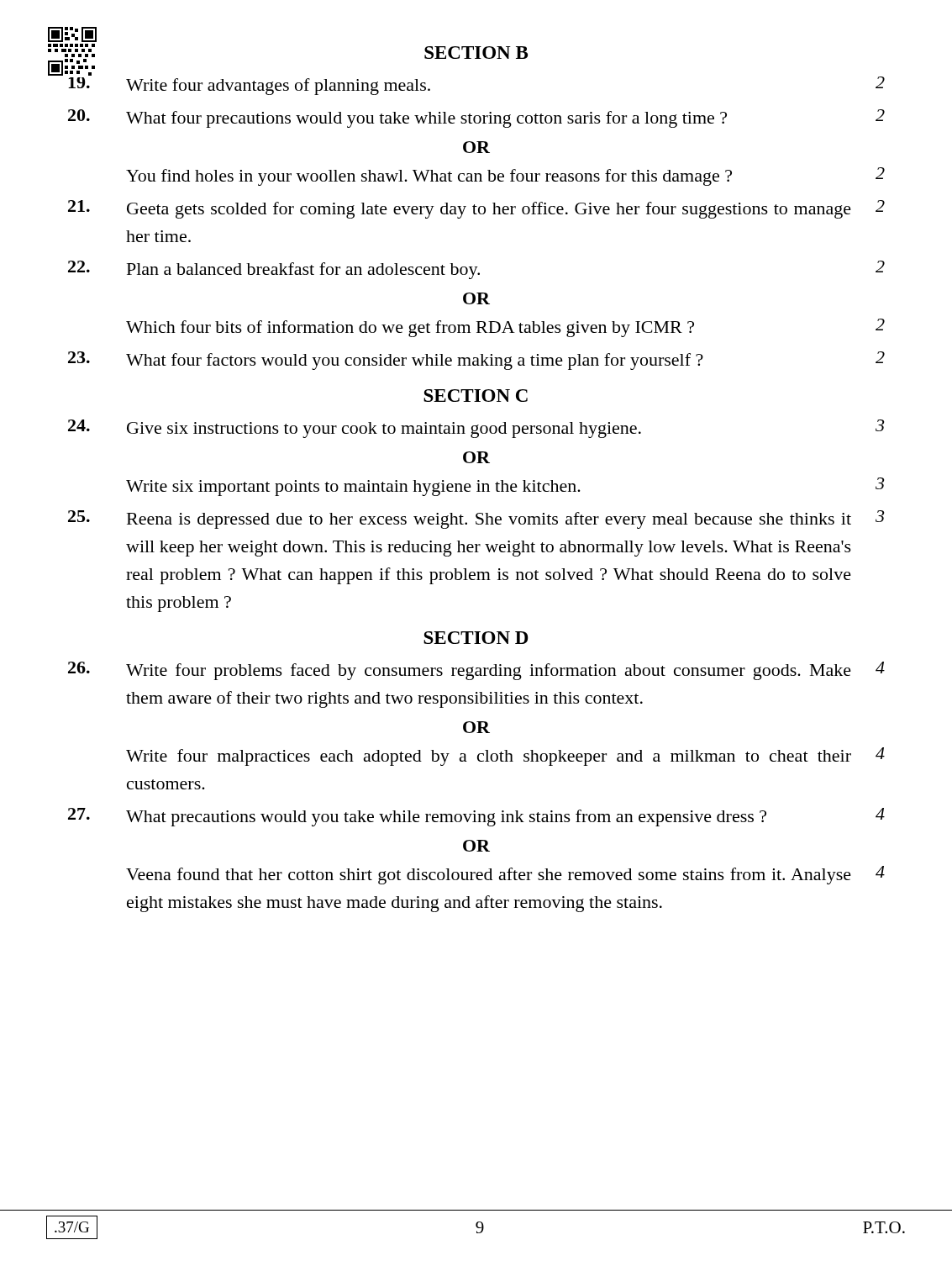Locate the block starting "Write four malpractices each"

click(x=505, y=769)
